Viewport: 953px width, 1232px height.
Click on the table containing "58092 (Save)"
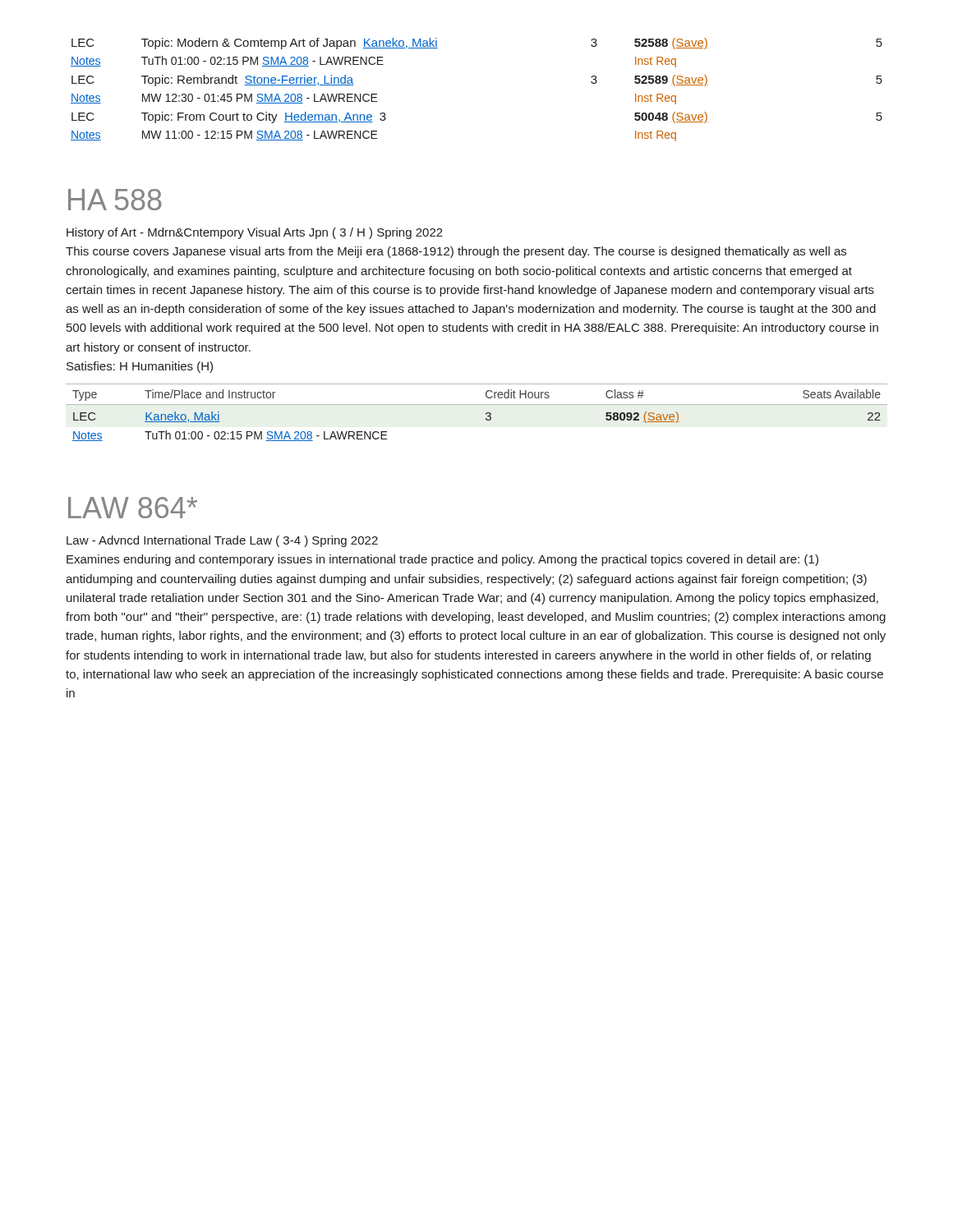[x=476, y=414]
